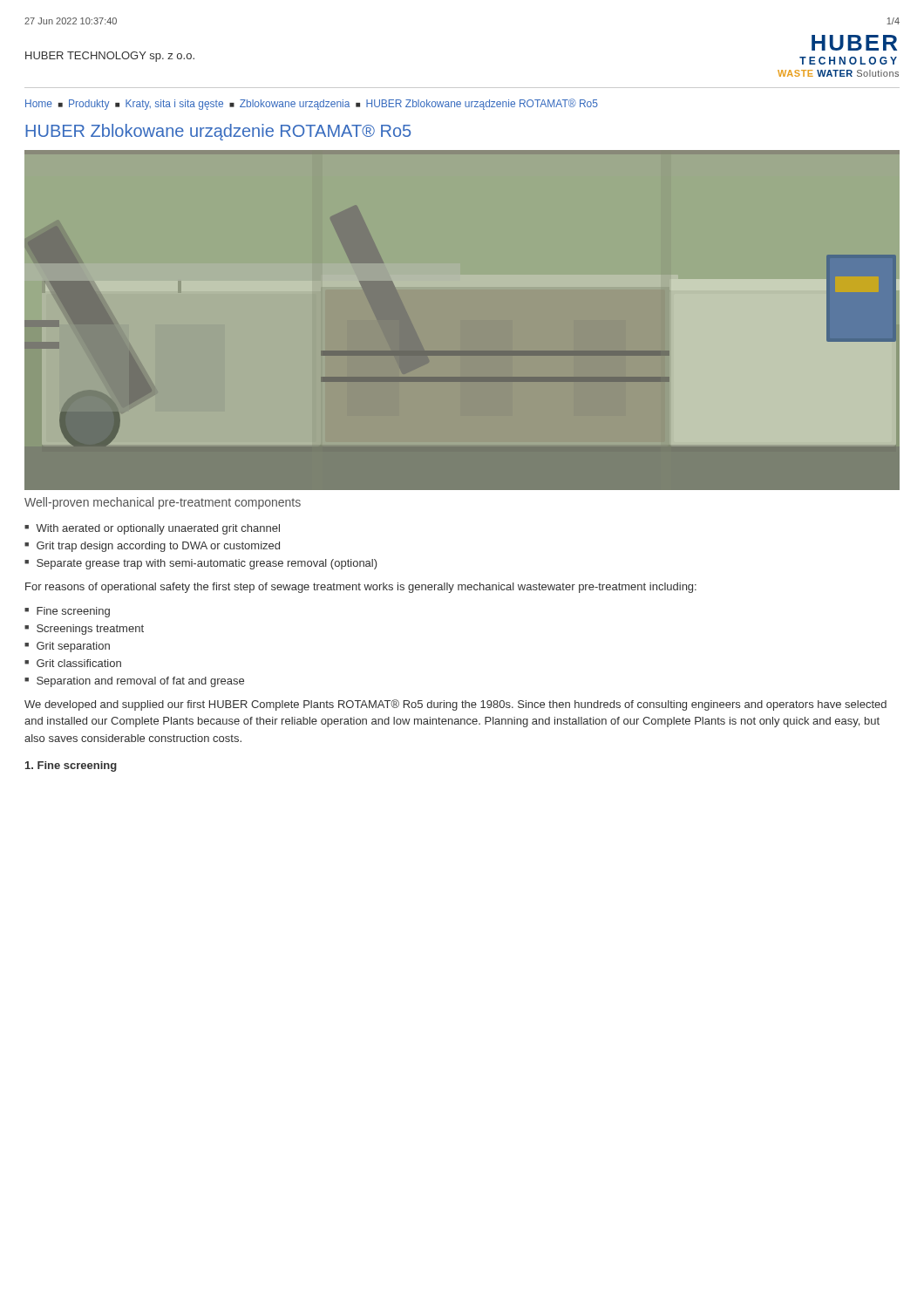Screen dimensions: 1308x924
Task: Point to the block beginning "For reasons of operational safety the"
Action: coord(361,586)
